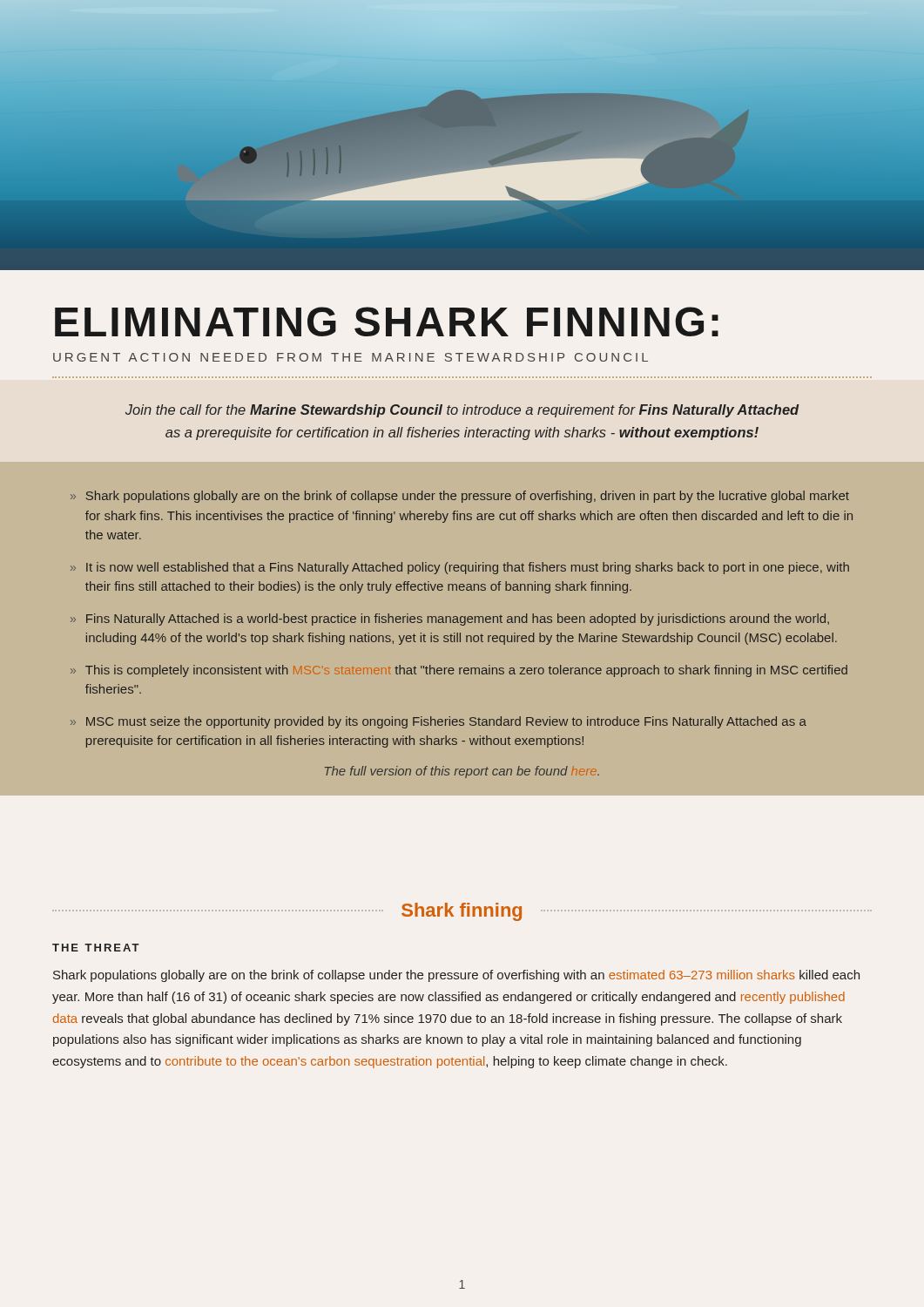Point to the element starting "The full version of this report can"
Screen dimensions: 1307x924
[462, 770]
